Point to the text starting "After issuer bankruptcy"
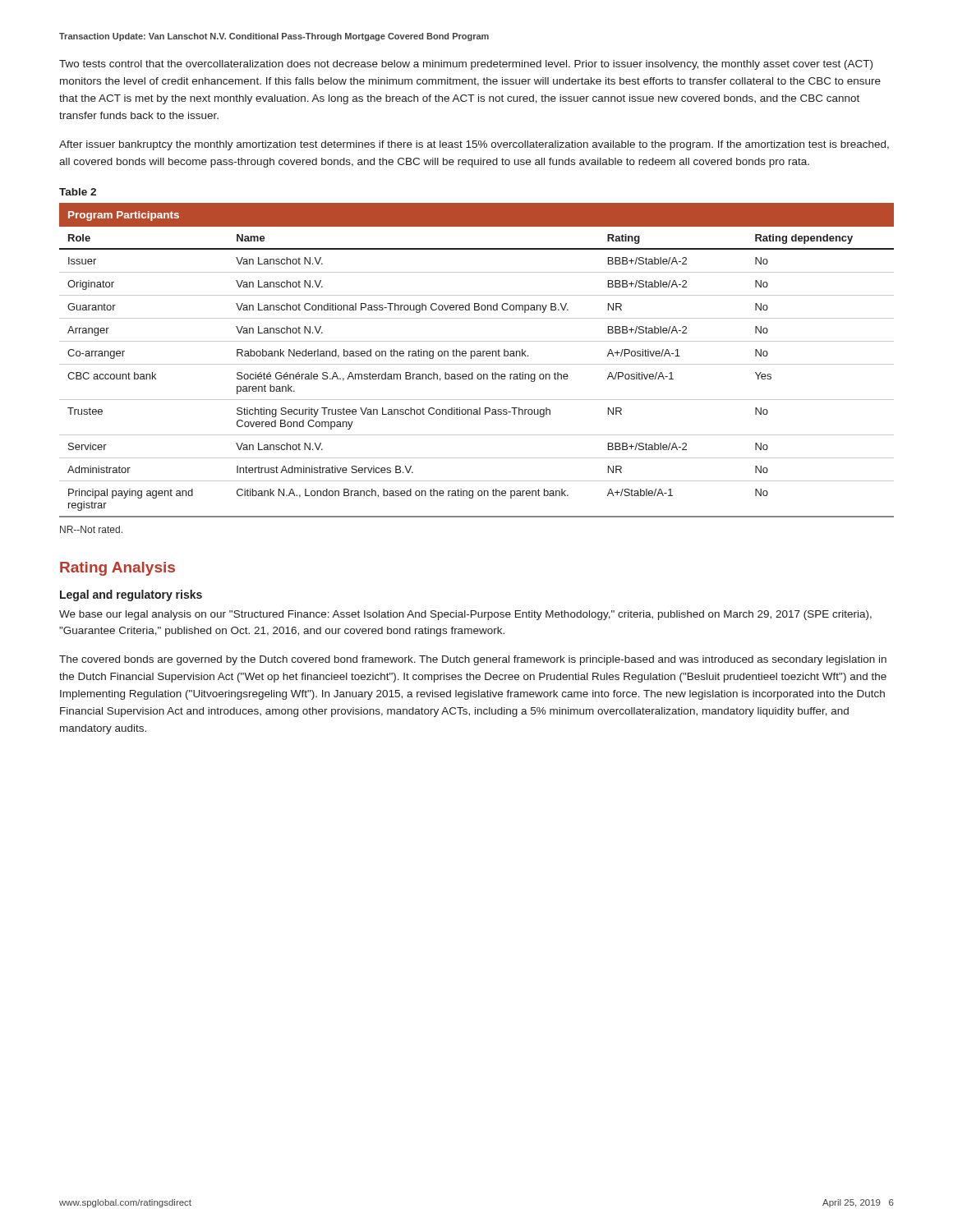This screenshot has height=1232, width=953. pyautogui.click(x=474, y=152)
